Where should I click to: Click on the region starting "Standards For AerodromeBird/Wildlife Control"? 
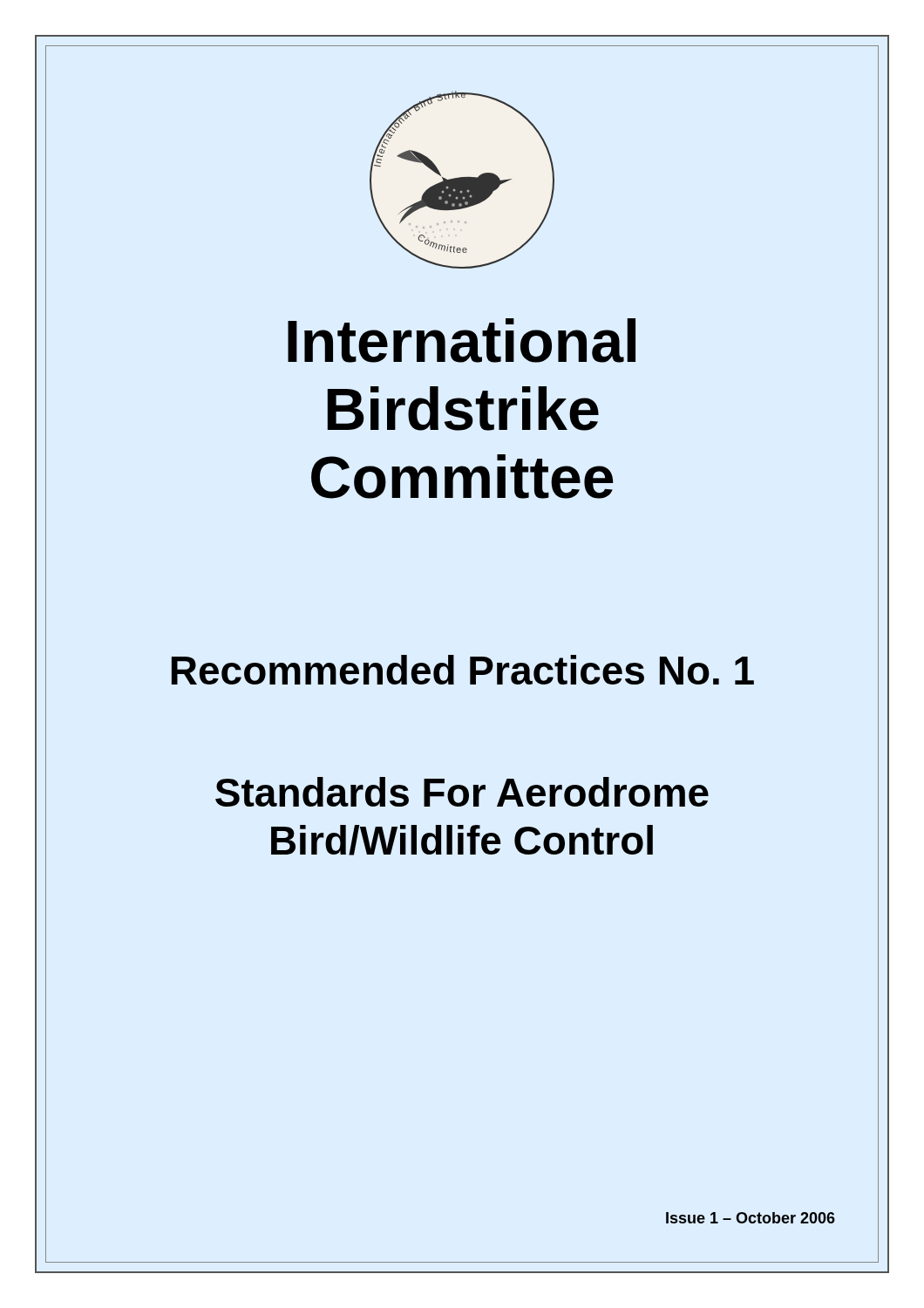coord(462,817)
